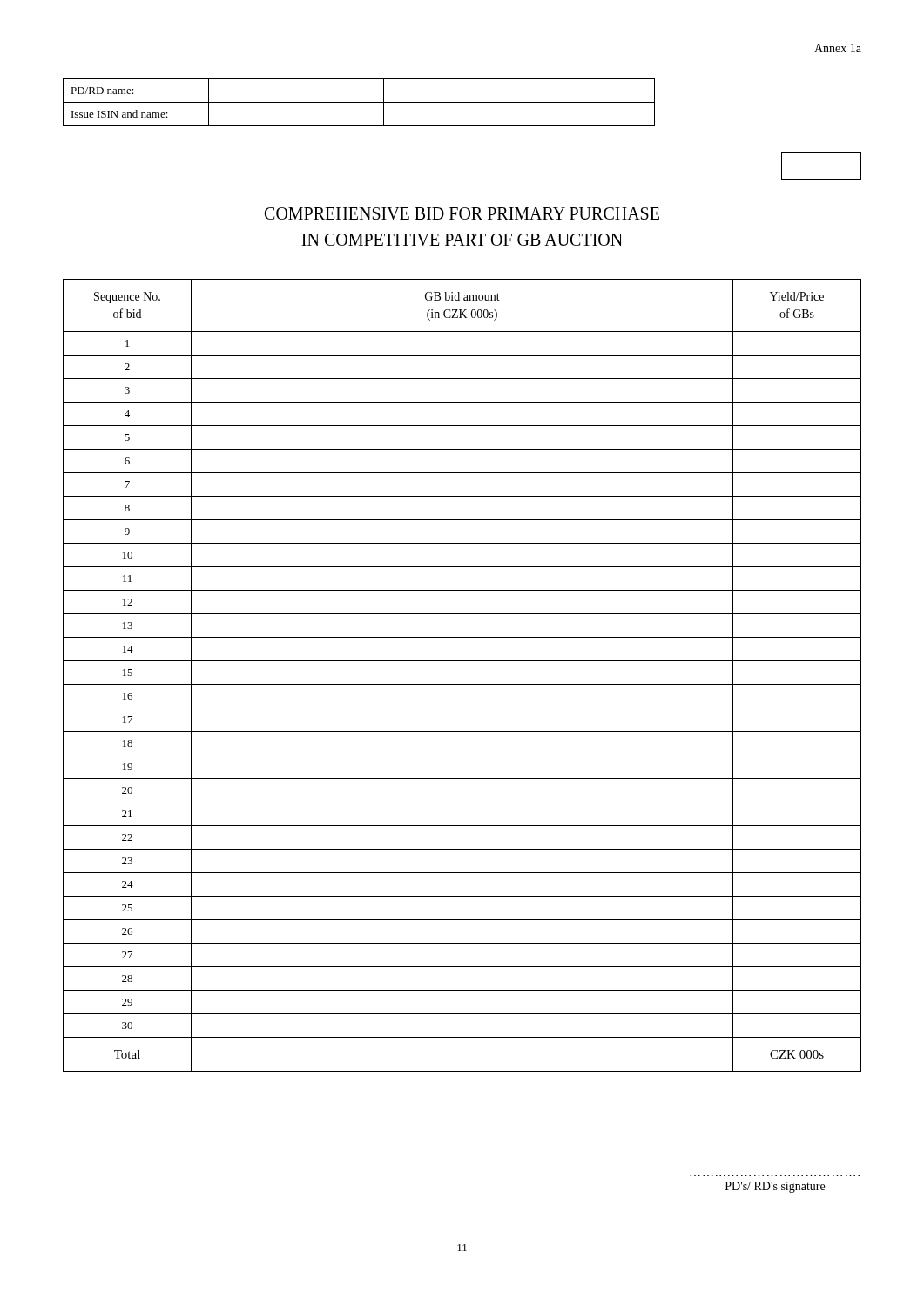This screenshot has width=924, height=1307.
Task: Select the table that reads "PD/RD name:"
Action: [x=359, y=102]
